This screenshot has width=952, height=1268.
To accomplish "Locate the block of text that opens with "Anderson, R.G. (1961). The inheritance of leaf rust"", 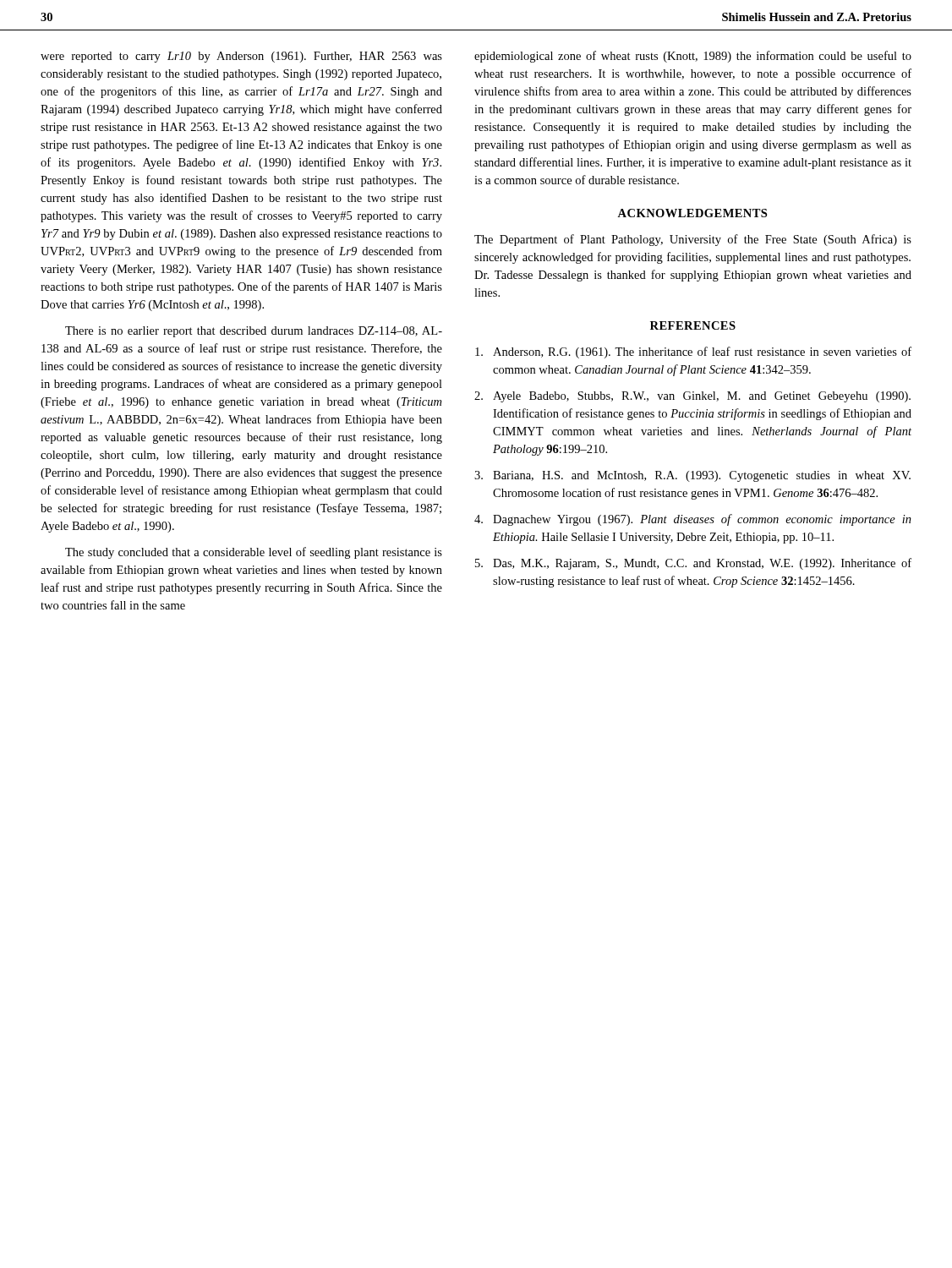I will (x=693, y=361).
